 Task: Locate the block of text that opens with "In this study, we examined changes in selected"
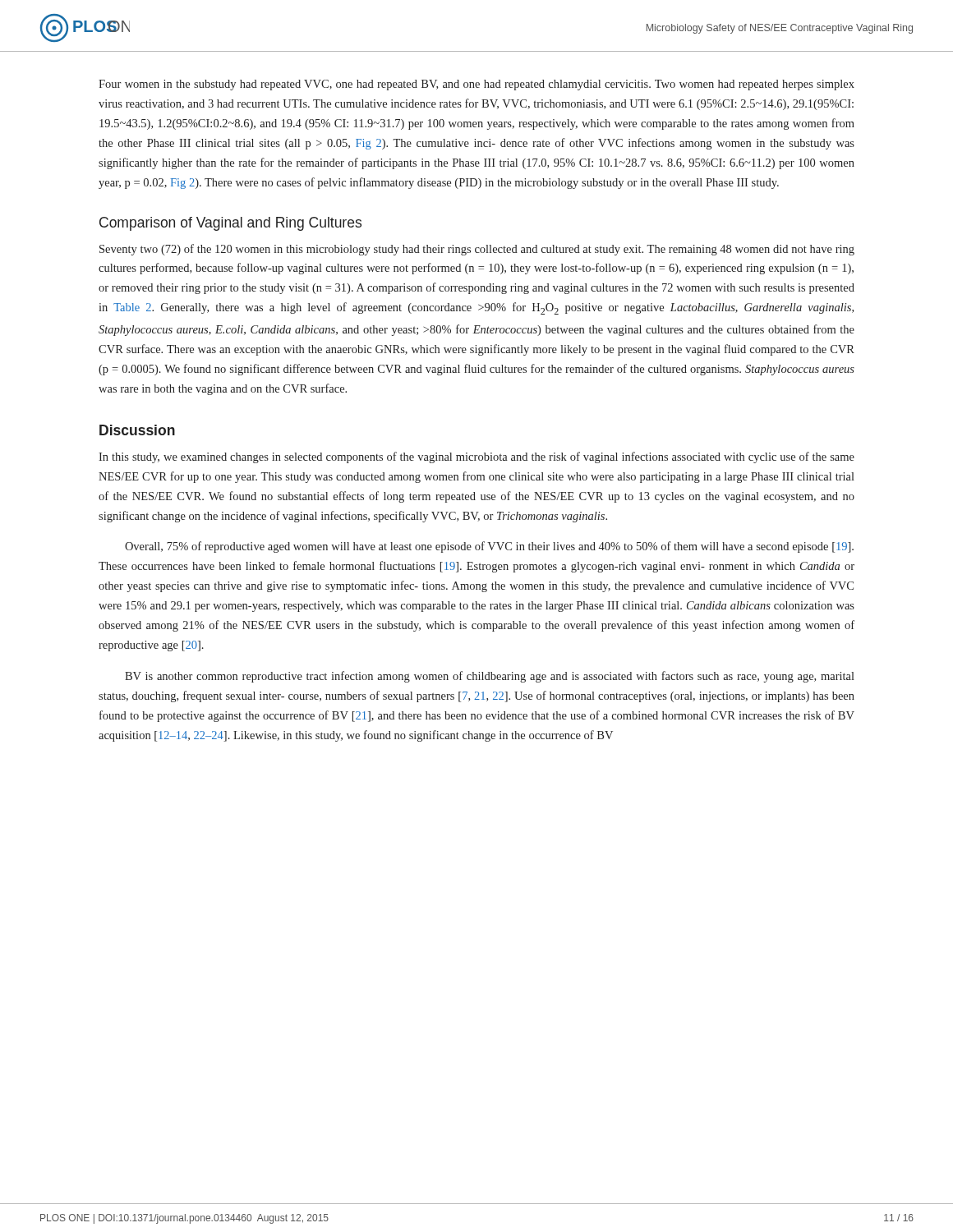(476, 486)
